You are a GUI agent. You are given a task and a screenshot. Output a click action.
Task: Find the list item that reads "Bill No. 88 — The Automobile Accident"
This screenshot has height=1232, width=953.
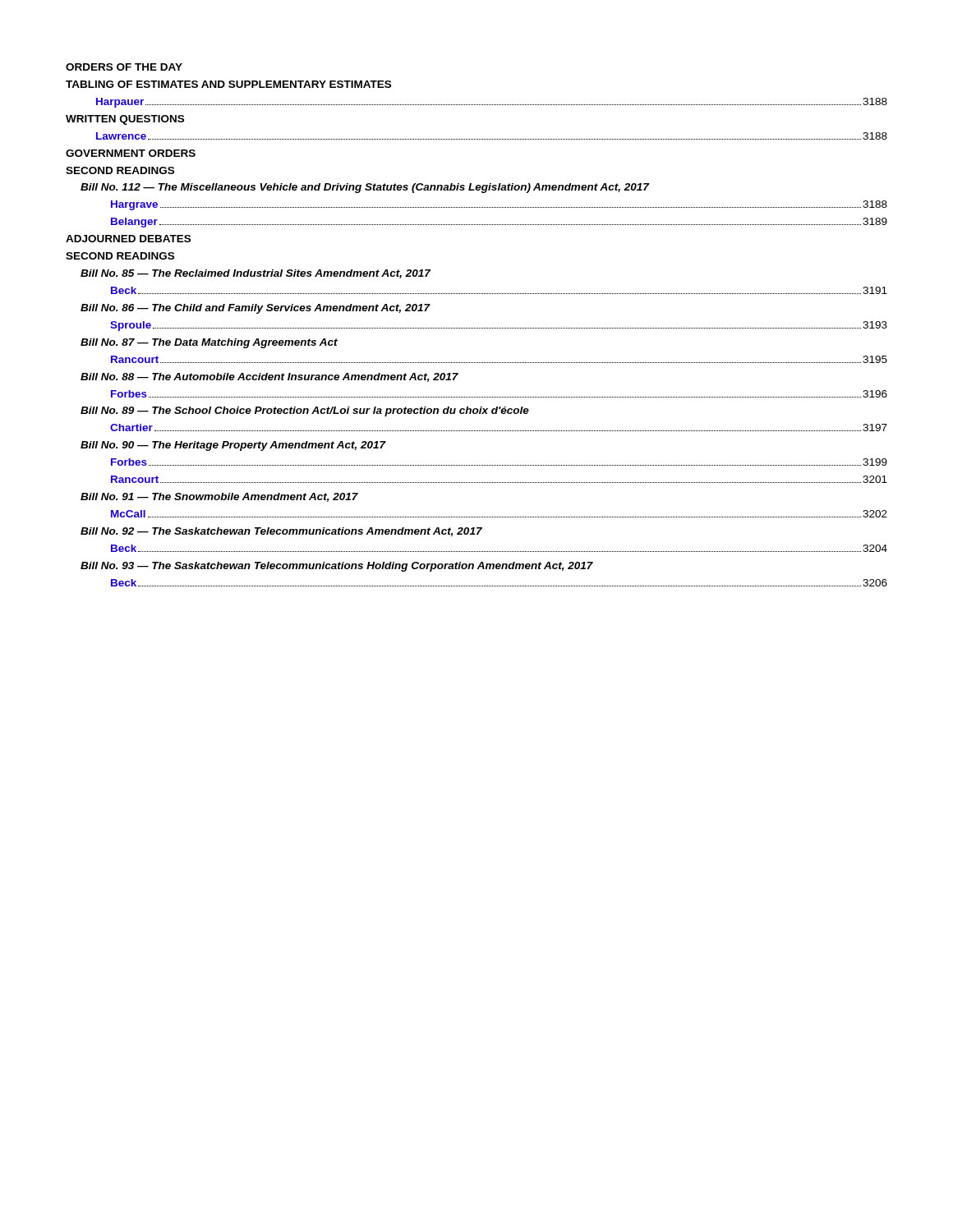[269, 376]
